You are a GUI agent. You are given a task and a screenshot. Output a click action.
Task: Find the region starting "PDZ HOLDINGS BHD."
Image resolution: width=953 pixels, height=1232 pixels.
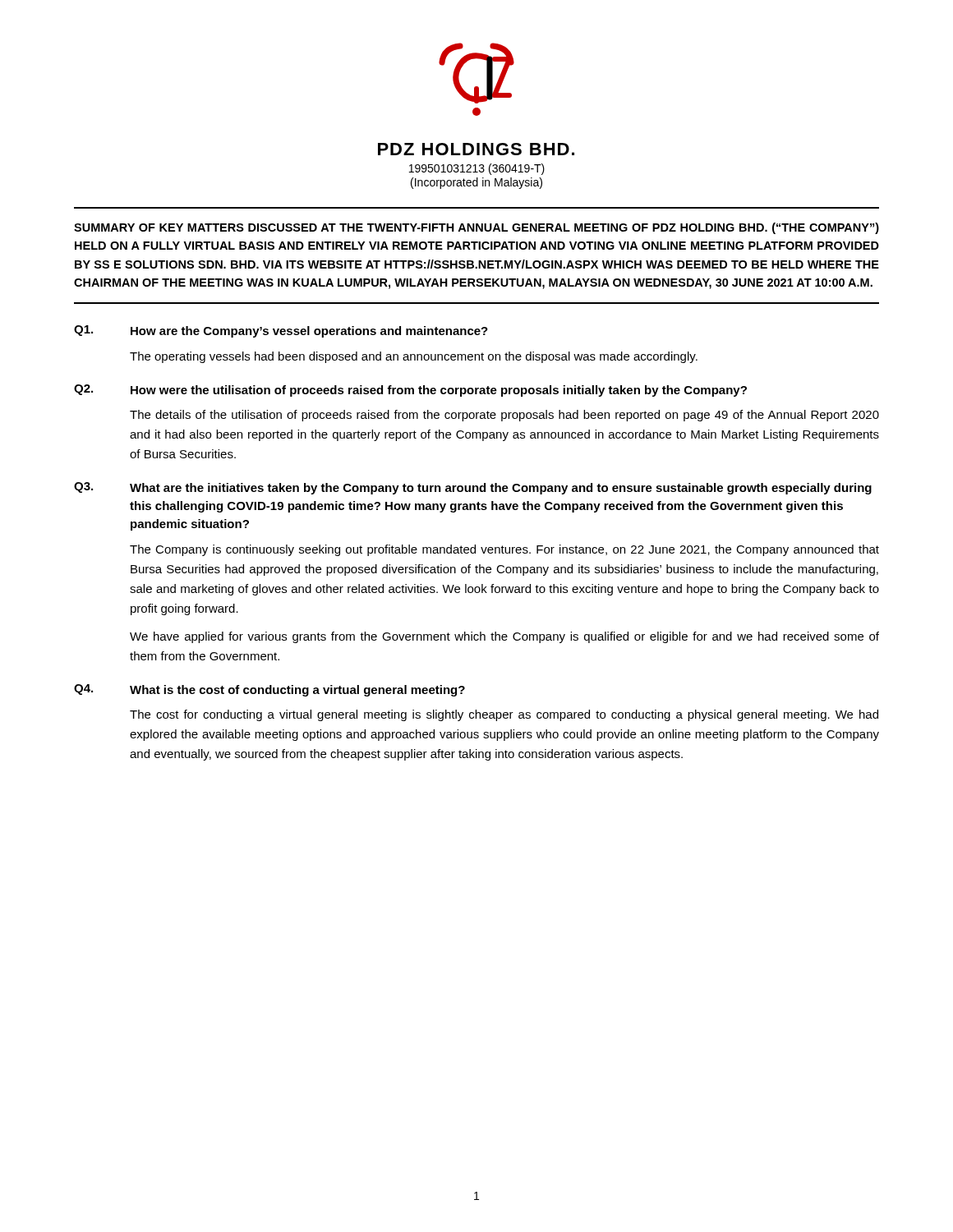pos(476,149)
